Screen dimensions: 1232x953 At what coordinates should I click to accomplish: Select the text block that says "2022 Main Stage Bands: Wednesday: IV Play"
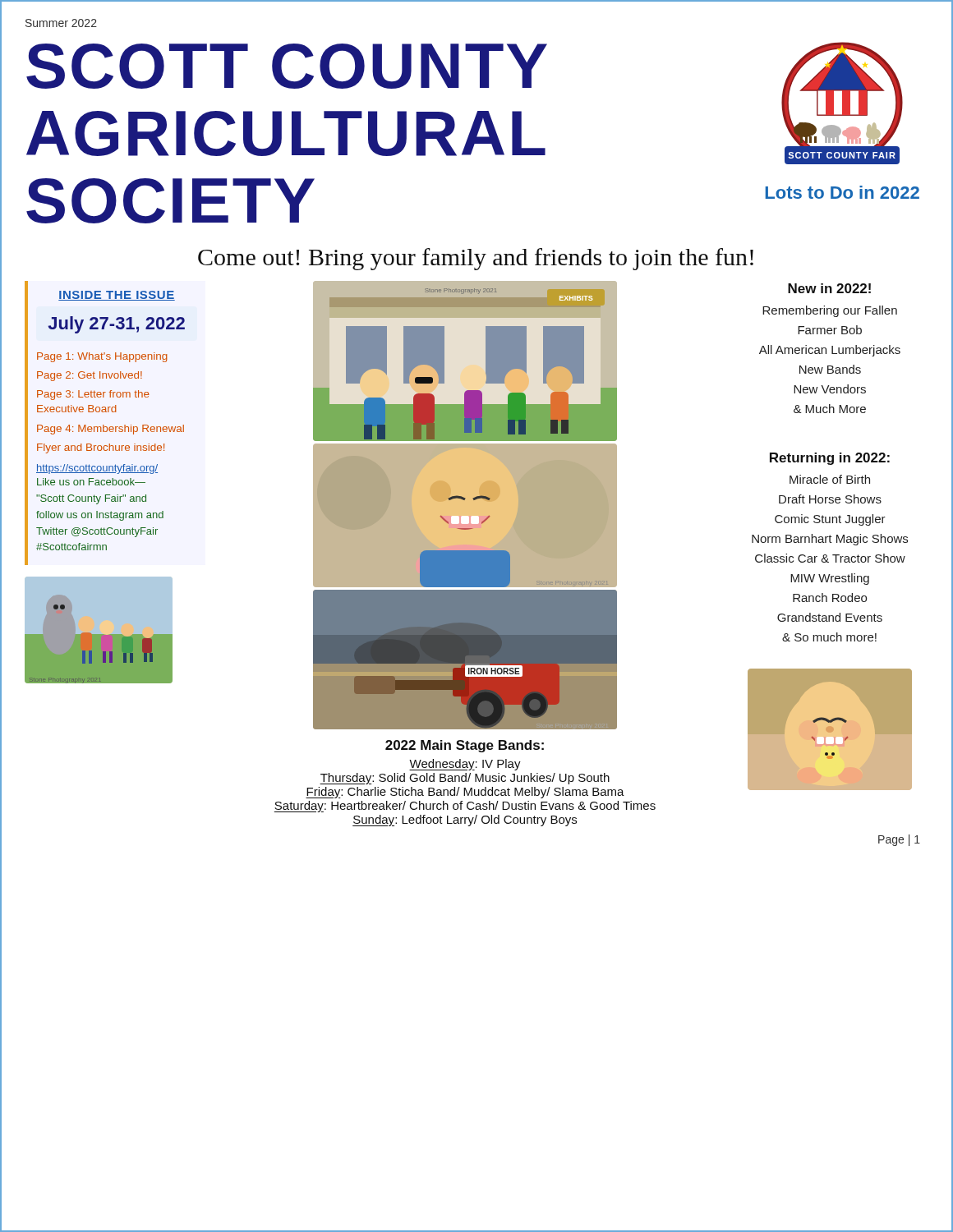[465, 782]
